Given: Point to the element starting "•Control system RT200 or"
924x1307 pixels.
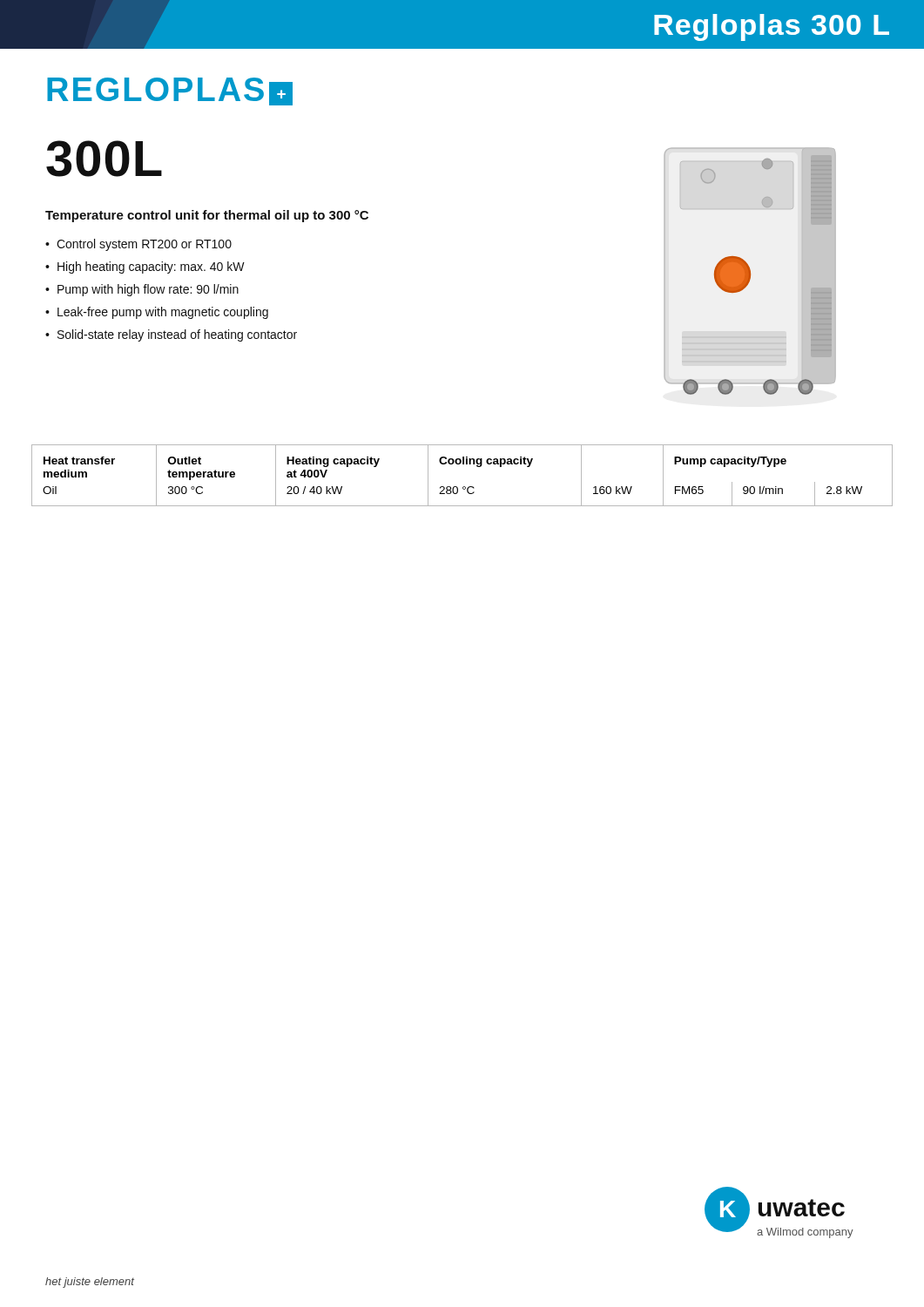Looking at the screenshot, I should (138, 244).
